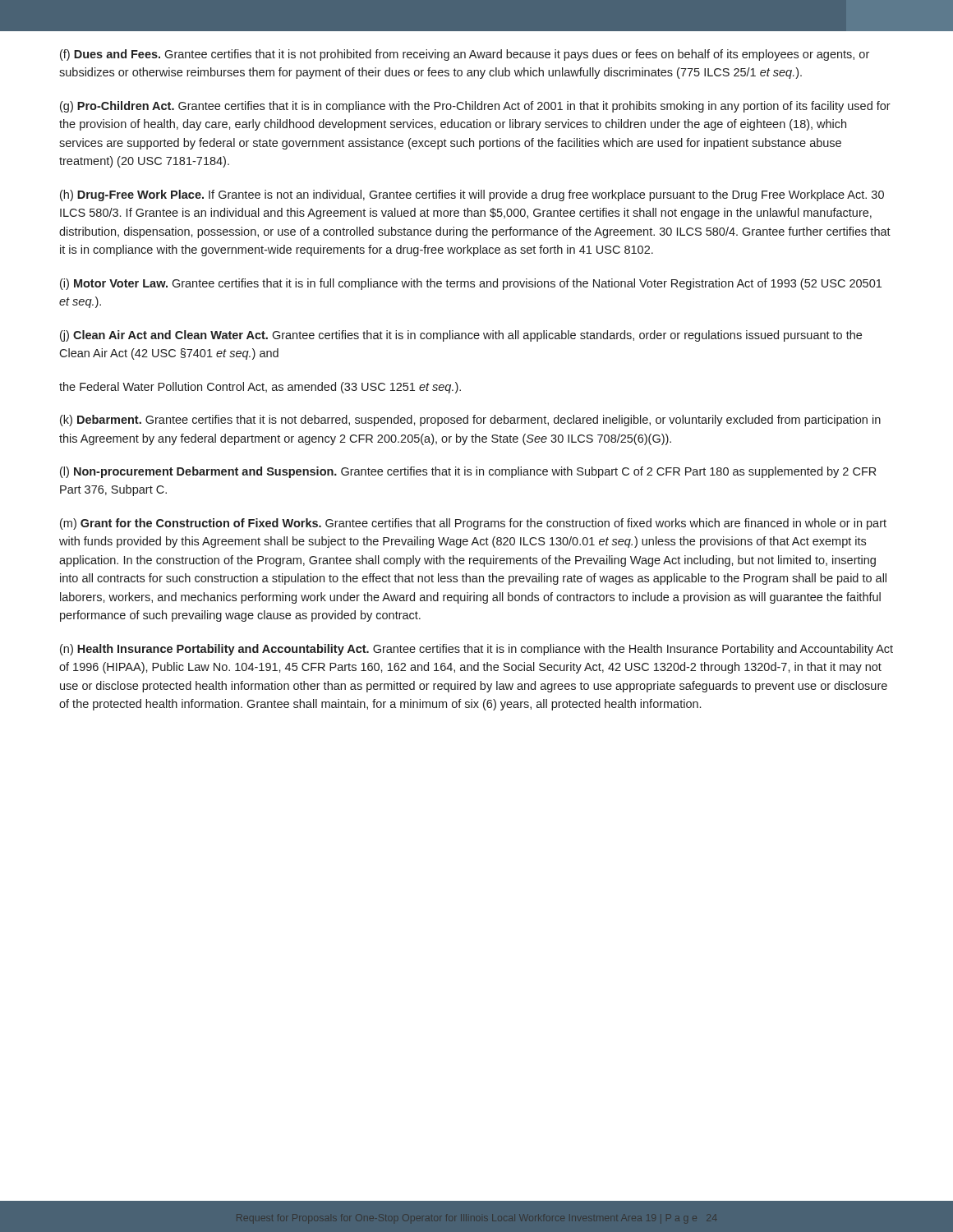
Task: Locate the block of text that opens with "(n) Health Insurance"
Action: click(476, 676)
